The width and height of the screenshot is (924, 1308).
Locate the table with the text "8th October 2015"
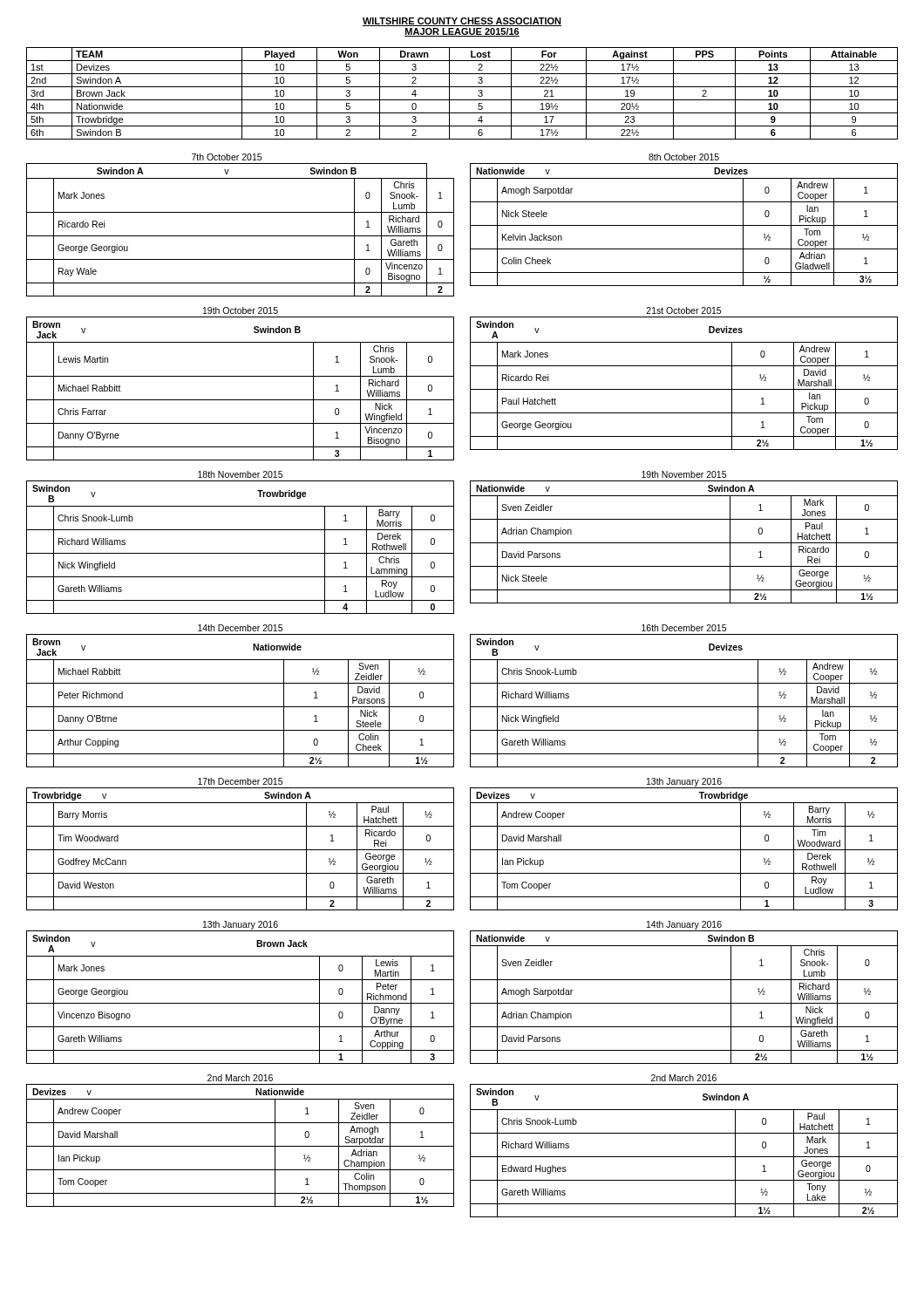684,224
